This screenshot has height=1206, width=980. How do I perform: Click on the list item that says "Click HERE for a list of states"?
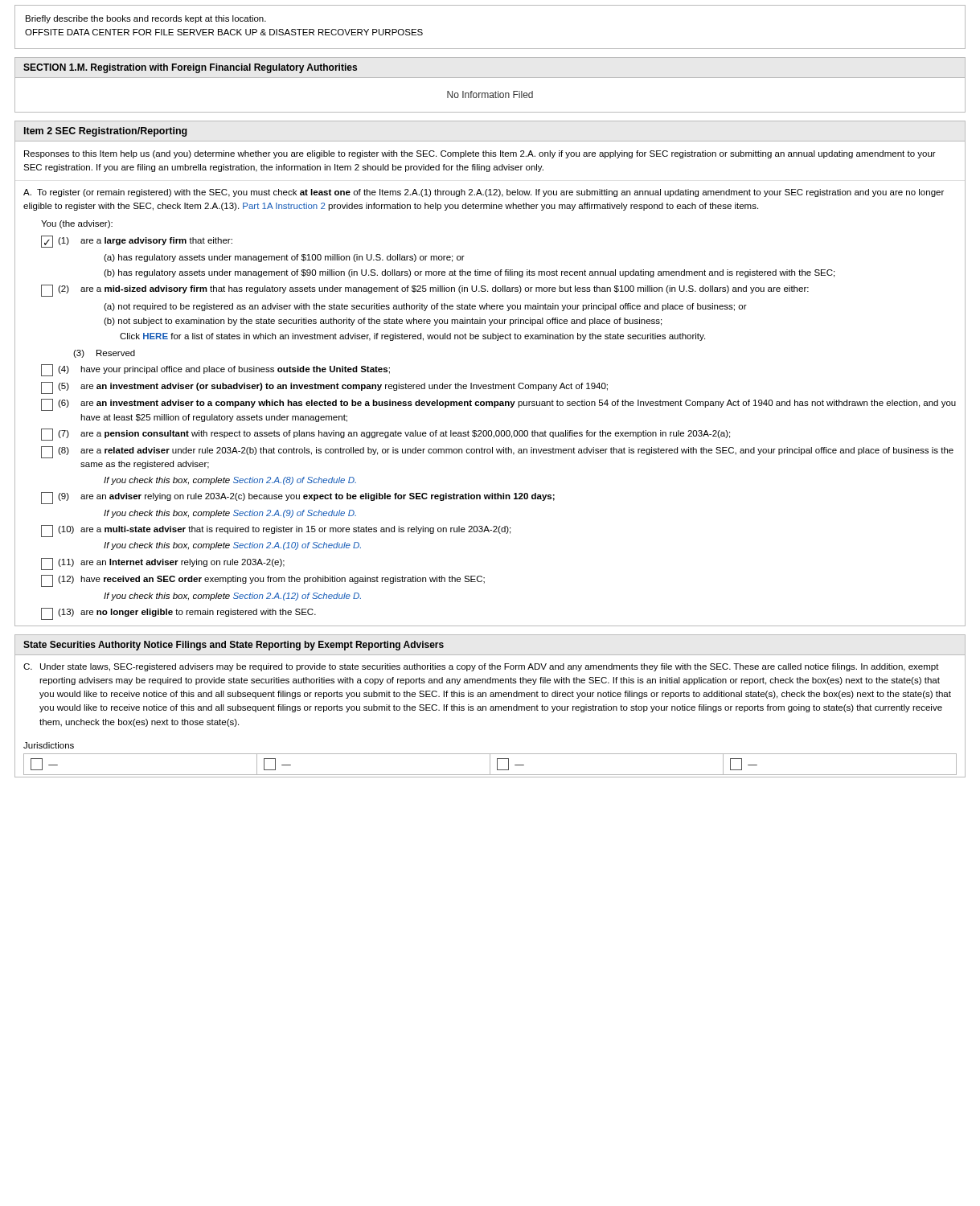[x=413, y=336]
